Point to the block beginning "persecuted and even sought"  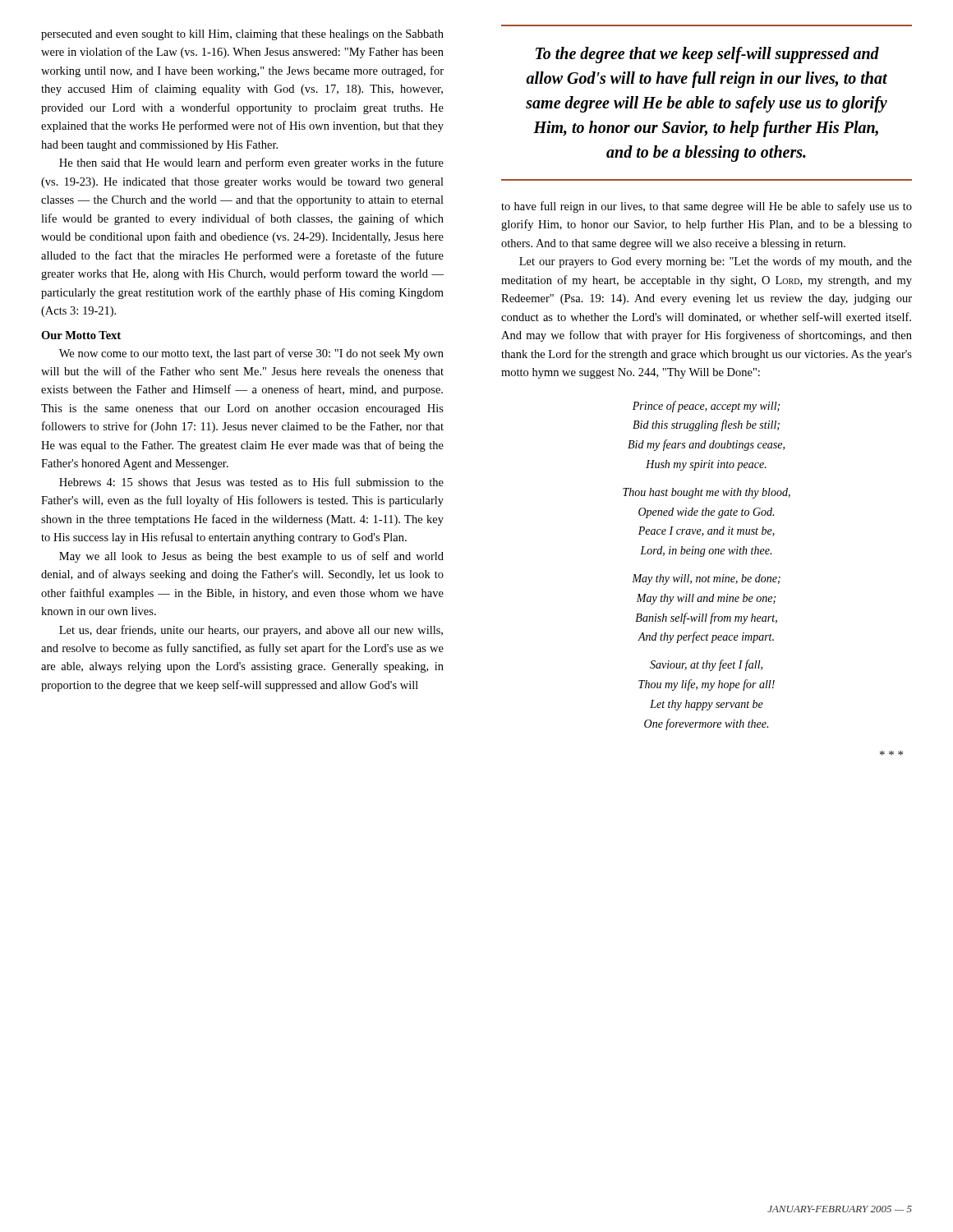pos(242,172)
